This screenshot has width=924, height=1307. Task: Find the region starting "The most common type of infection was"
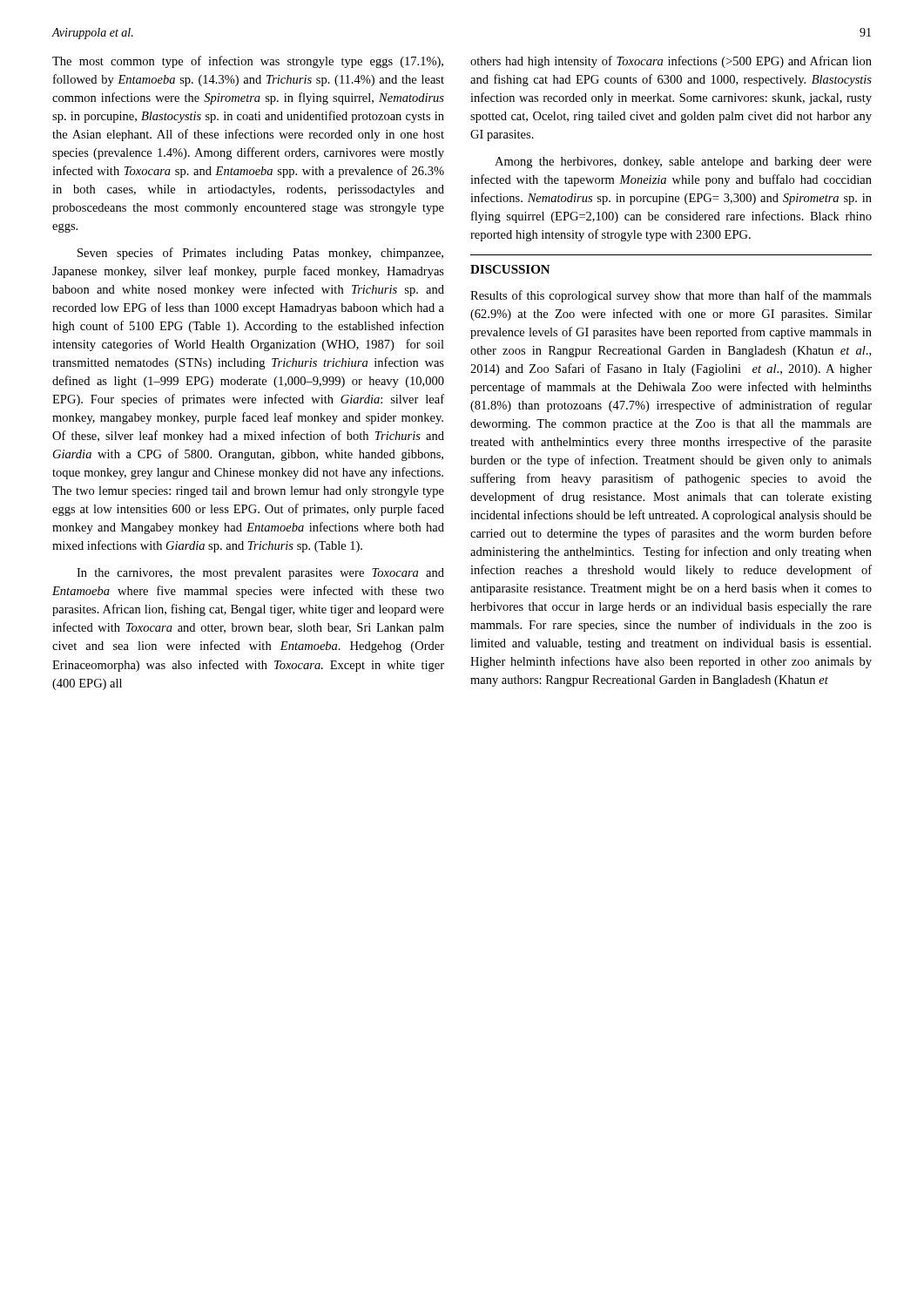pyautogui.click(x=248, y=144)
